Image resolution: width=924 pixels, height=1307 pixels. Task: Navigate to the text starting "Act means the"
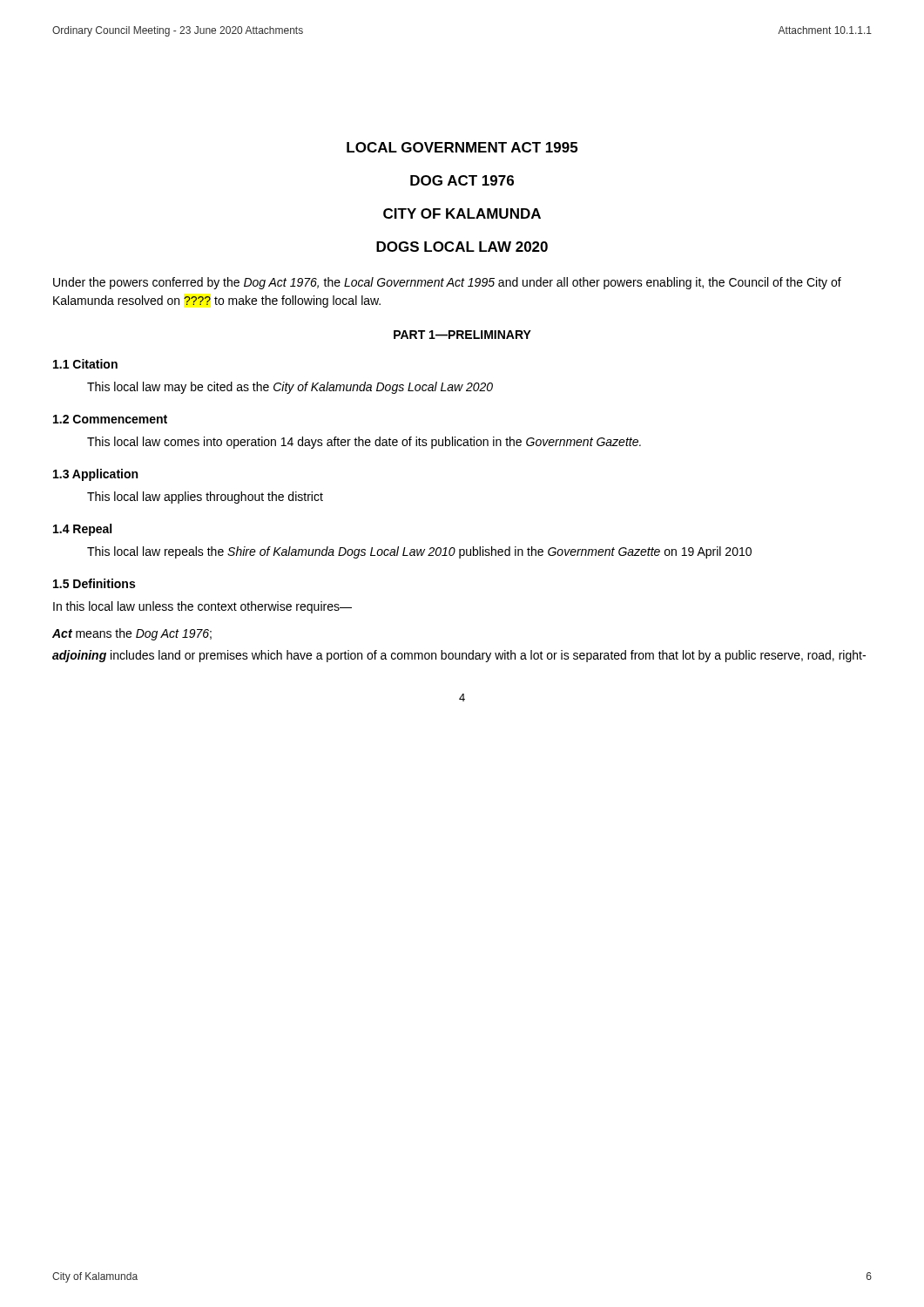(462, 645)
